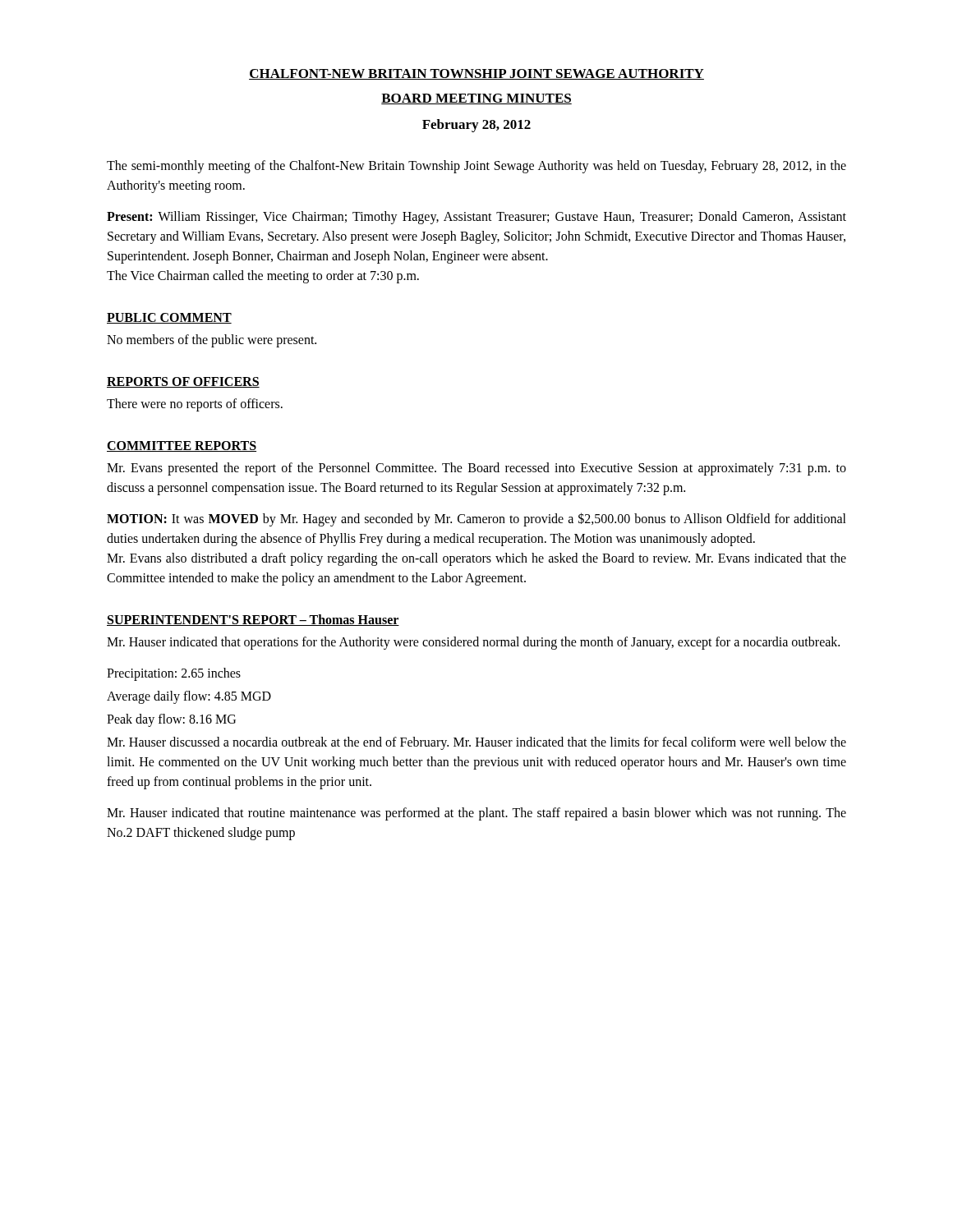953x1232 pixels.
Task: Locate the block of text that opens with "Mr. Evans presented the report"
Action: click(476, 478)
